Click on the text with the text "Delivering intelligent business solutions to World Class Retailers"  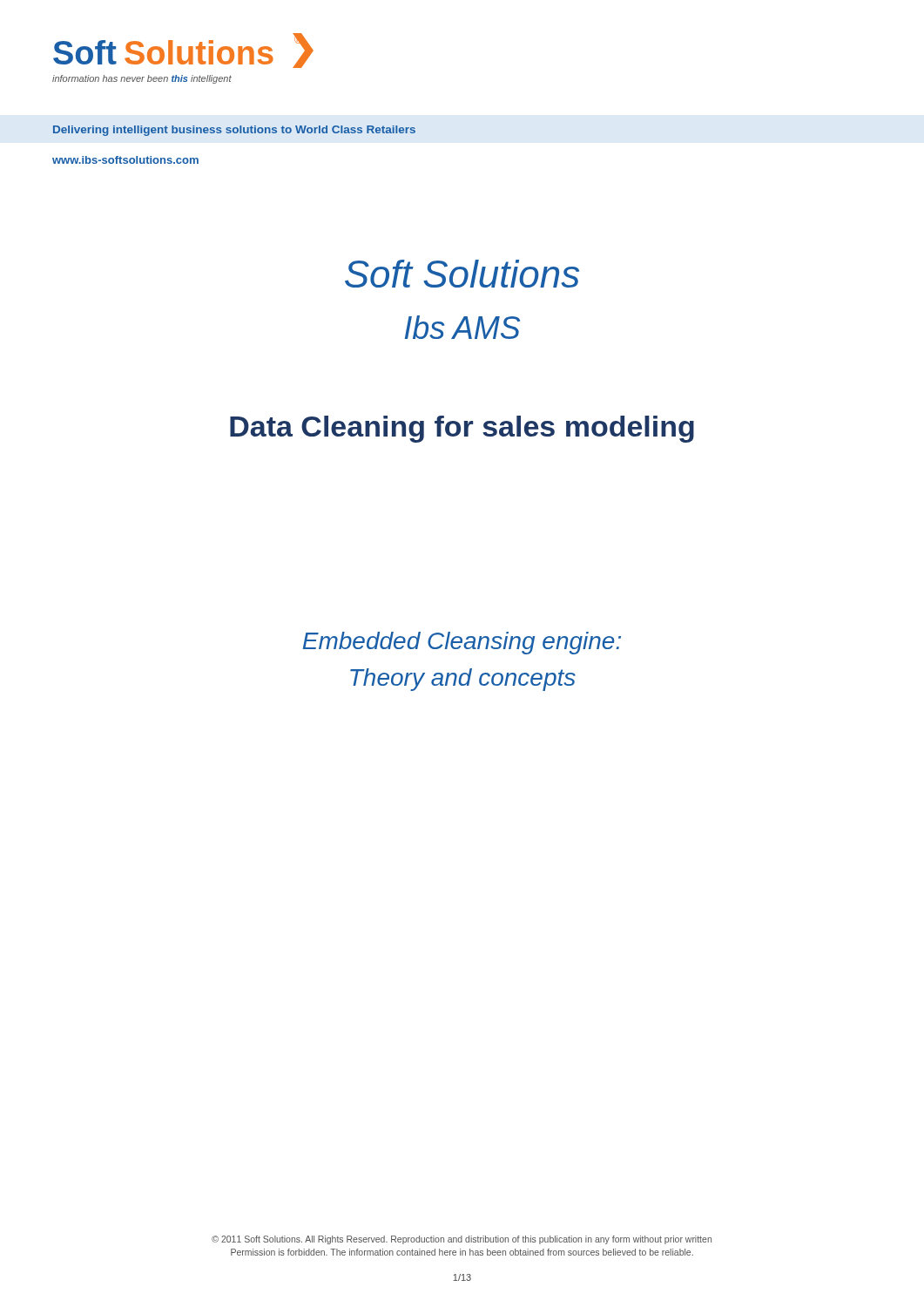coord(234,129)
